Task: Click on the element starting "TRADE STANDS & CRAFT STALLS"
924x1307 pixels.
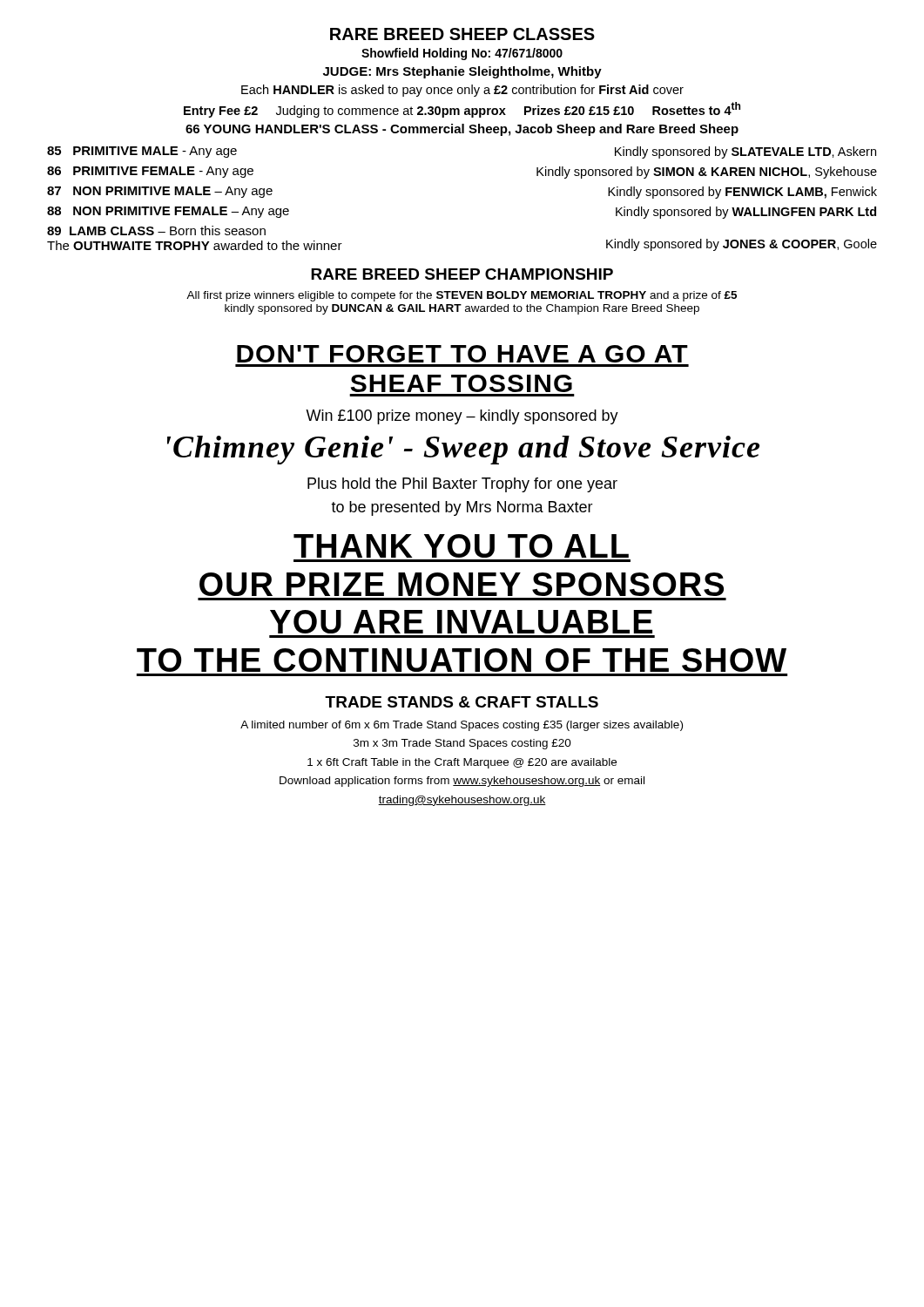Action: 462,701
